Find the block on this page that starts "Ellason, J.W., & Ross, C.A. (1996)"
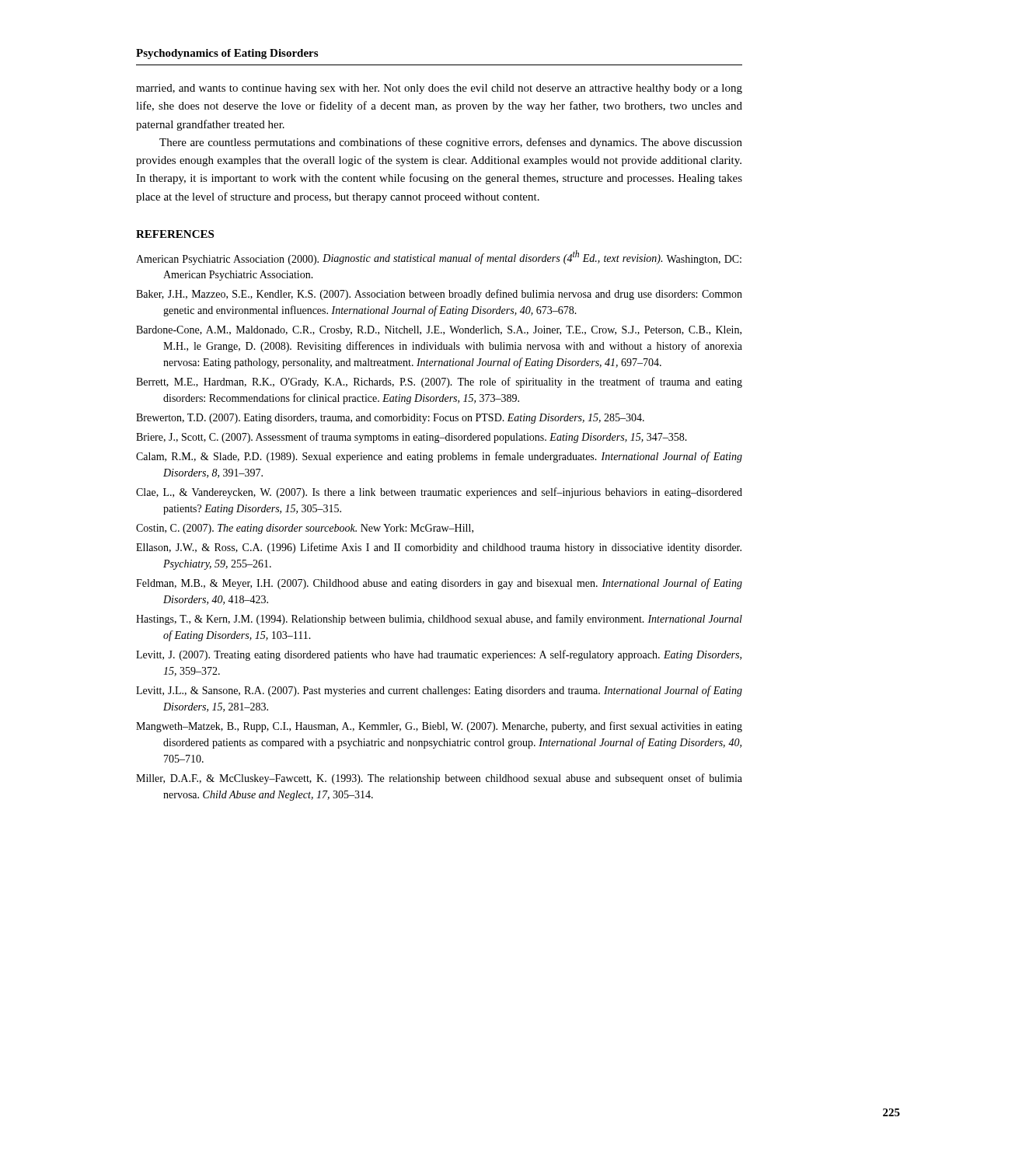The height and width of the screenshot is (1166, 1036). [x=439, y=556]
